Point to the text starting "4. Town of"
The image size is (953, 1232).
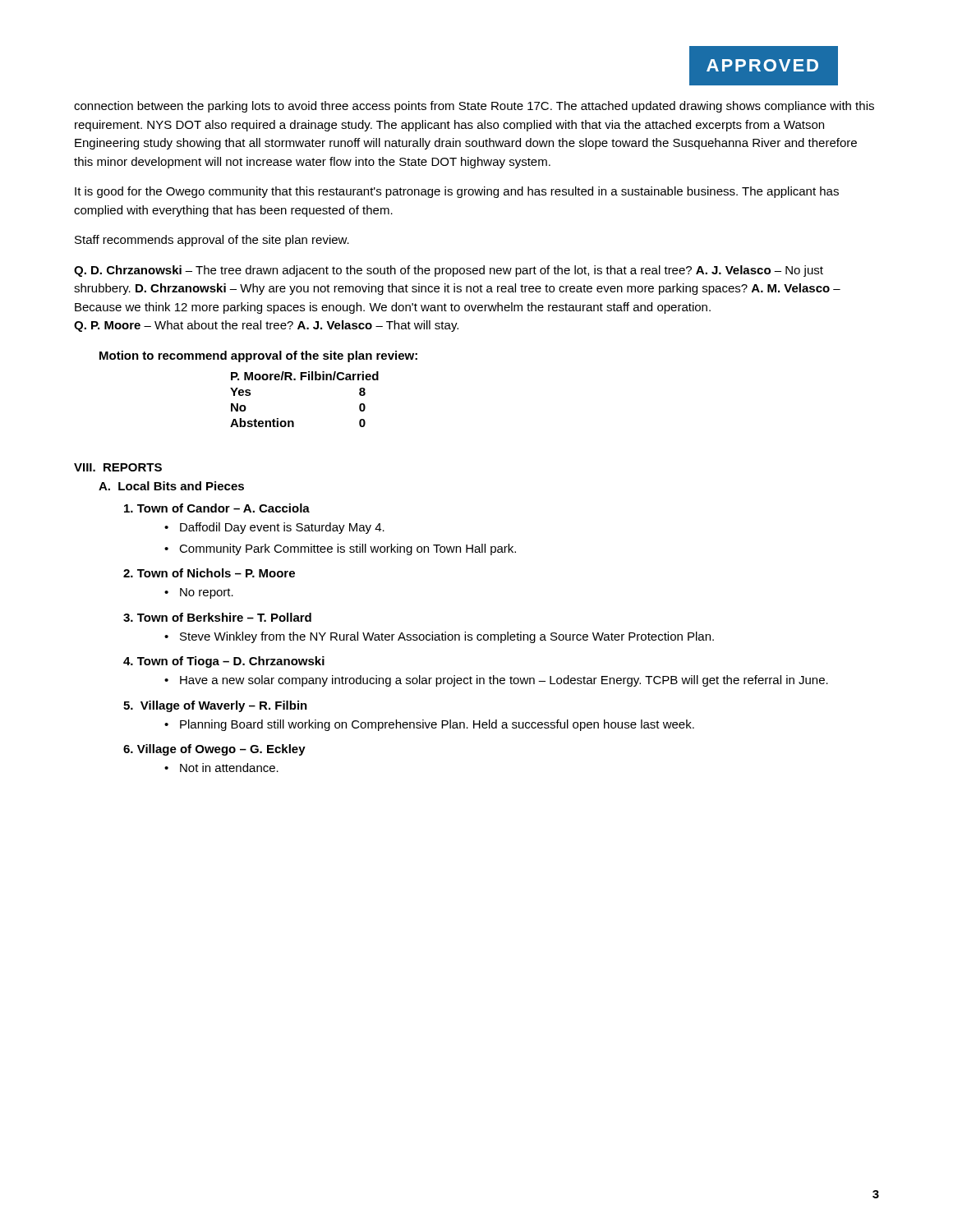tap(224, 661)
